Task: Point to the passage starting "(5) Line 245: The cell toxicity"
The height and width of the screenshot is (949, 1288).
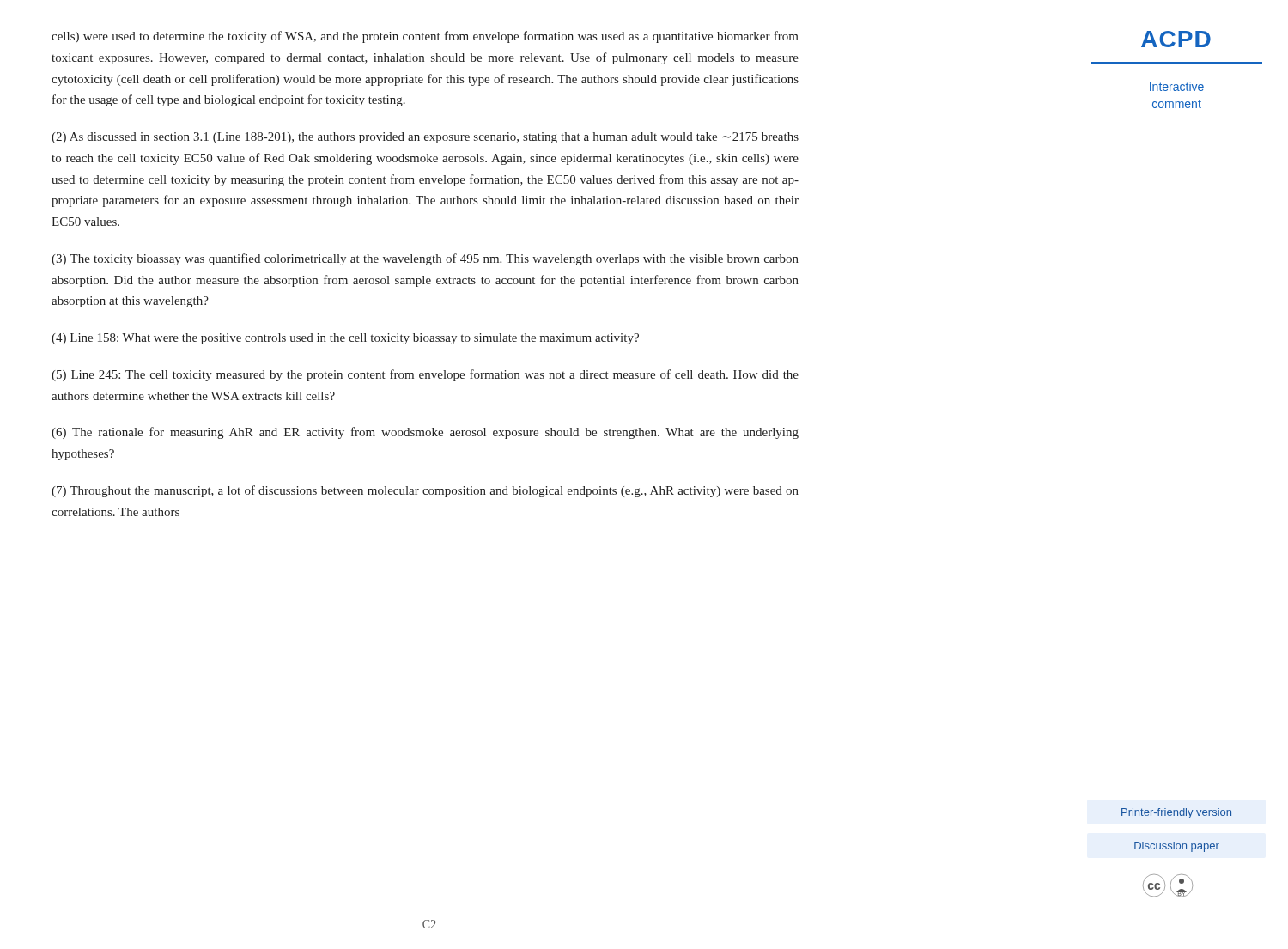Action: (x=425, y=385)
